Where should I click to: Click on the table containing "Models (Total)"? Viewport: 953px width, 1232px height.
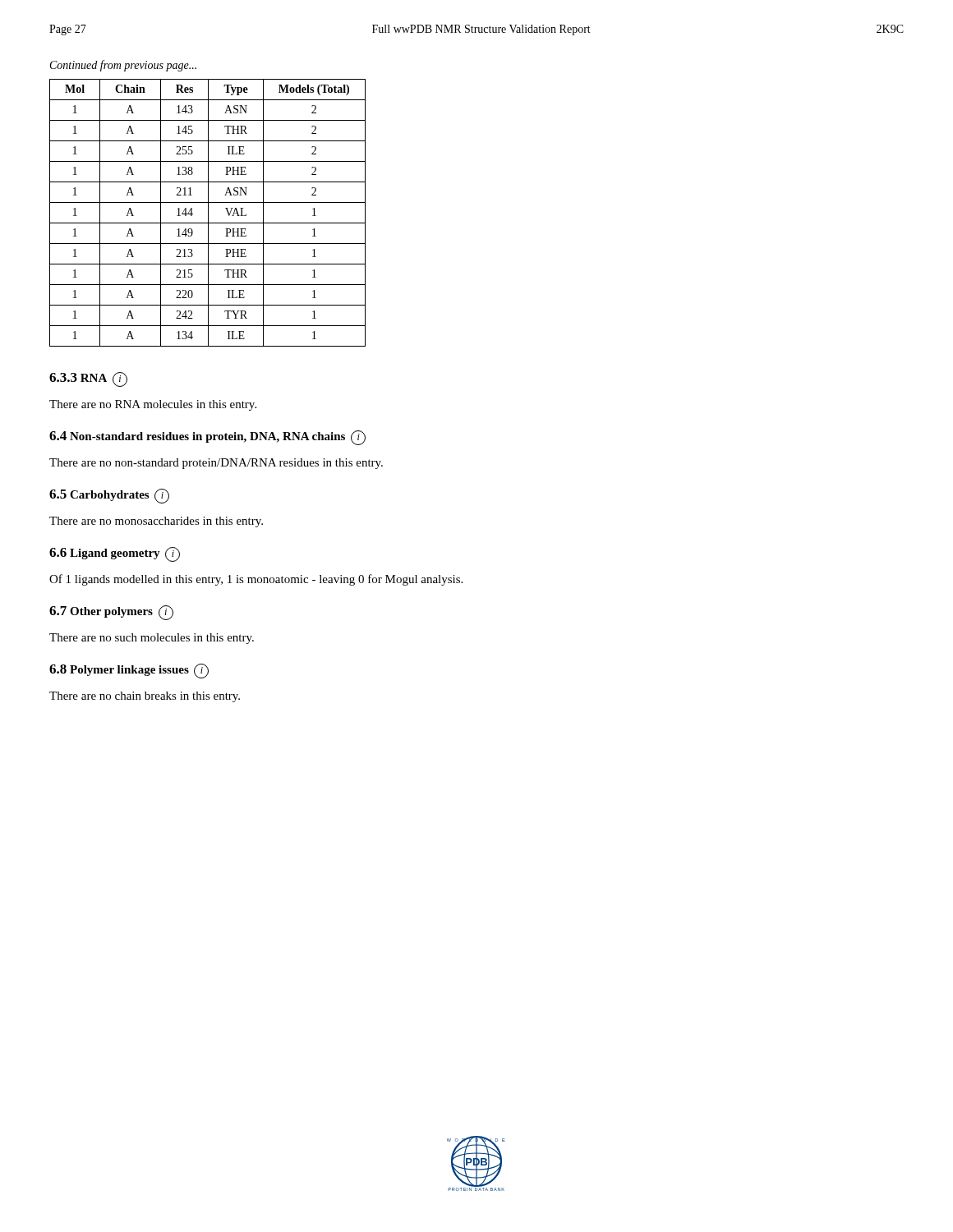click(476, 213)
